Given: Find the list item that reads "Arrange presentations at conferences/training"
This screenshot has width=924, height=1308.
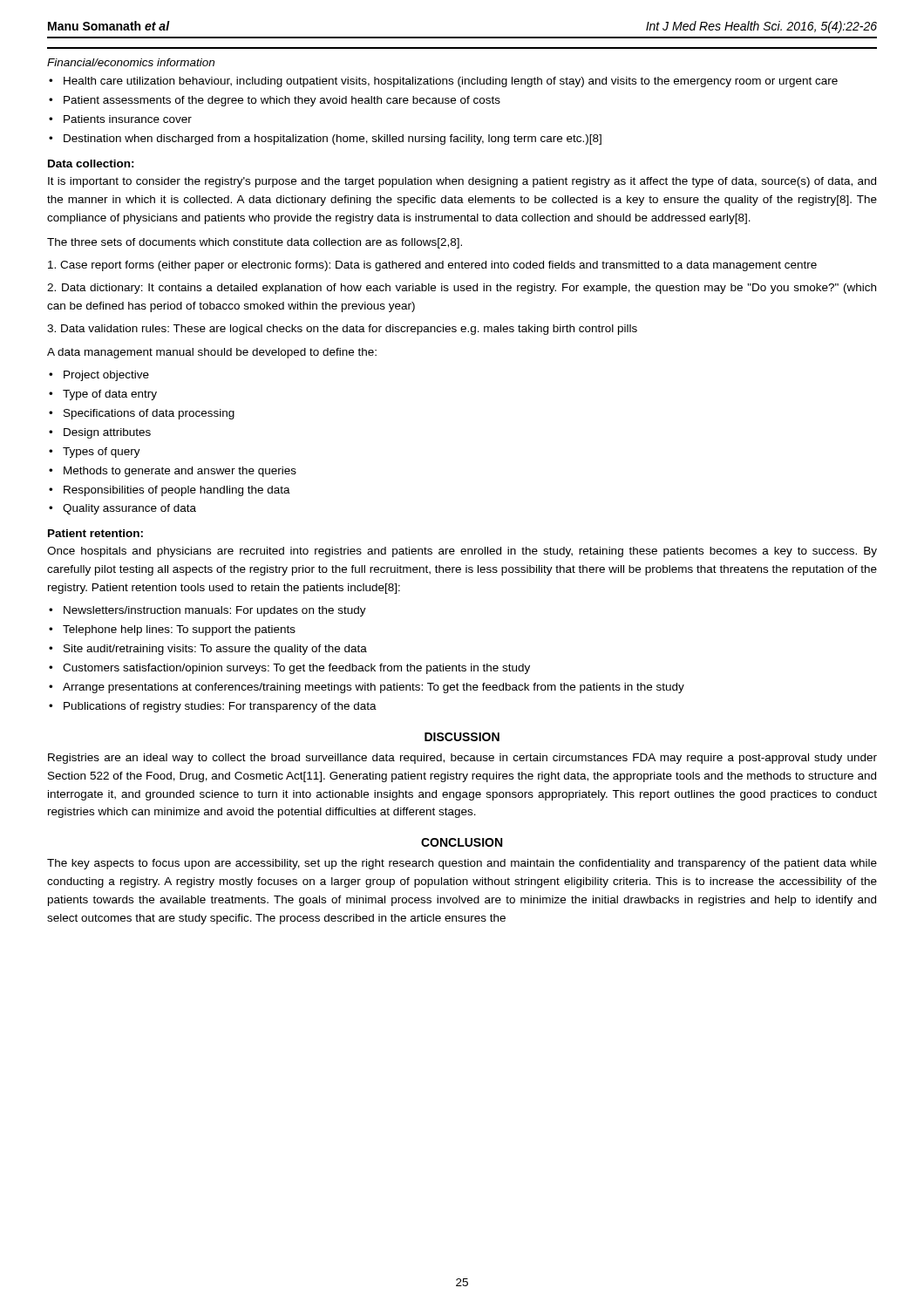Looking at the screenshot, I should point(373,687).
